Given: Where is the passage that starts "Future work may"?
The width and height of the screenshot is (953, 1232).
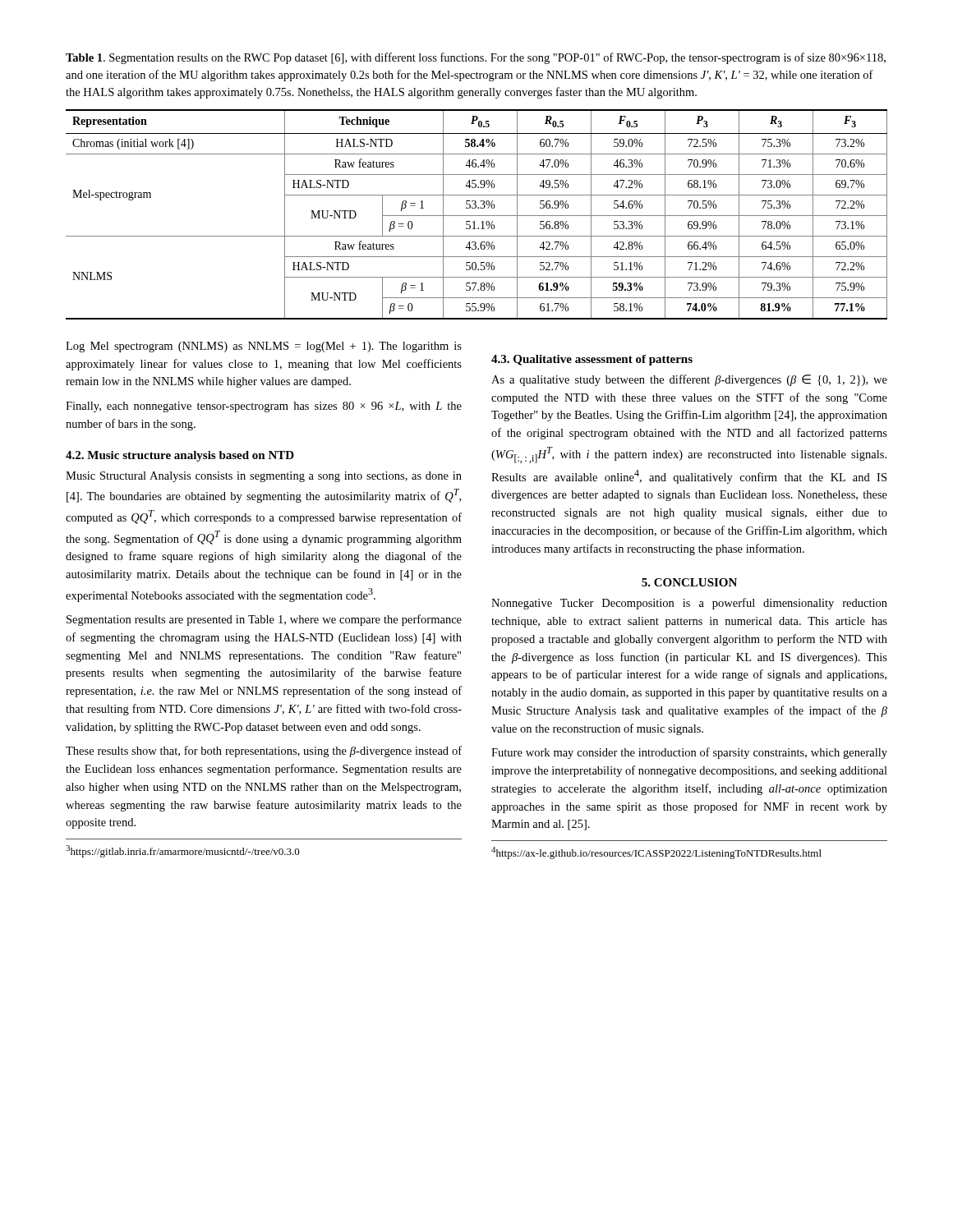Looking at the screenshot, I should click(689, 788).
